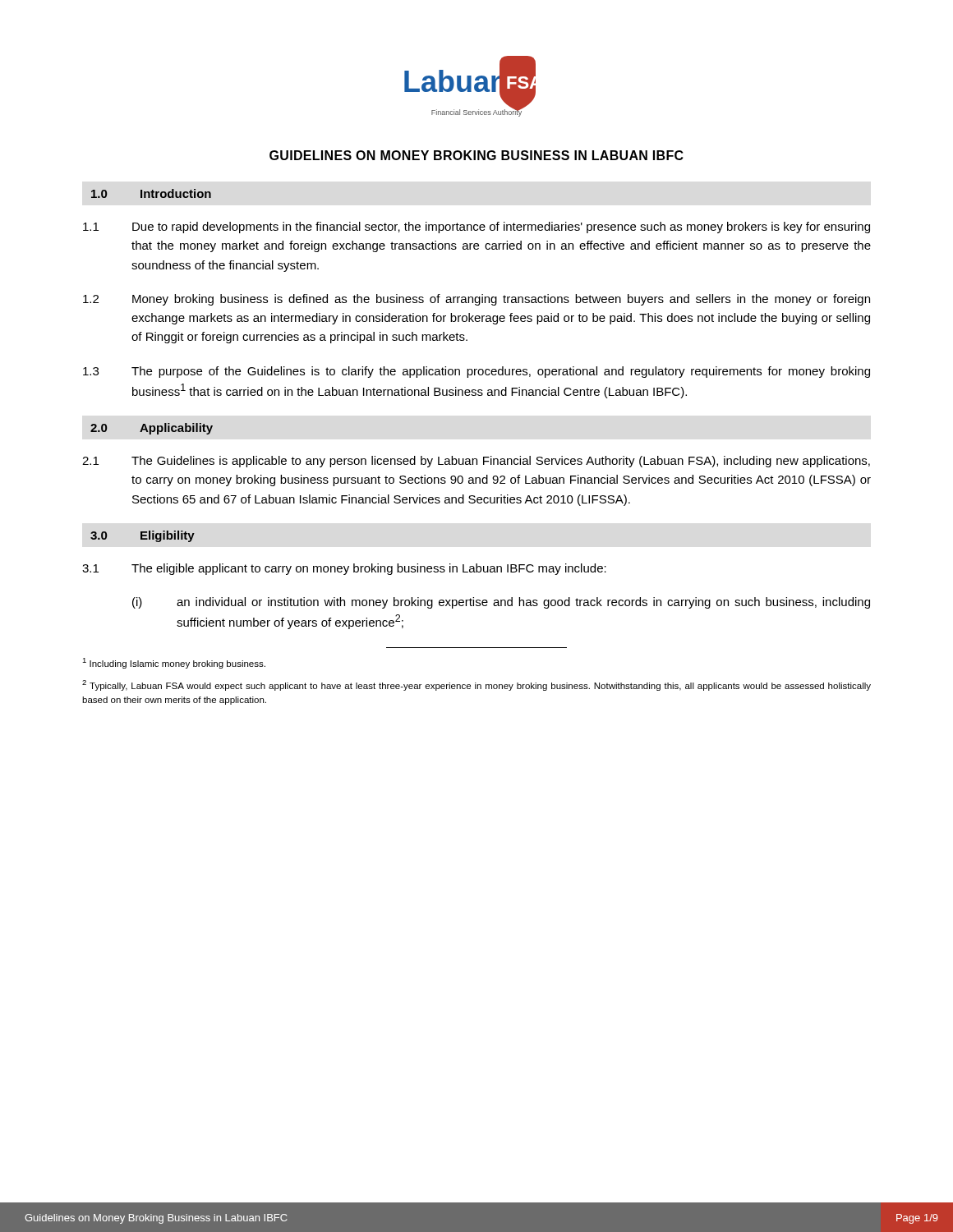Viewport: 953px width, 1232px height.
Task: Click on the text block that says "1 Due to rapid developments in the financial"
Action: pos(476,245)
